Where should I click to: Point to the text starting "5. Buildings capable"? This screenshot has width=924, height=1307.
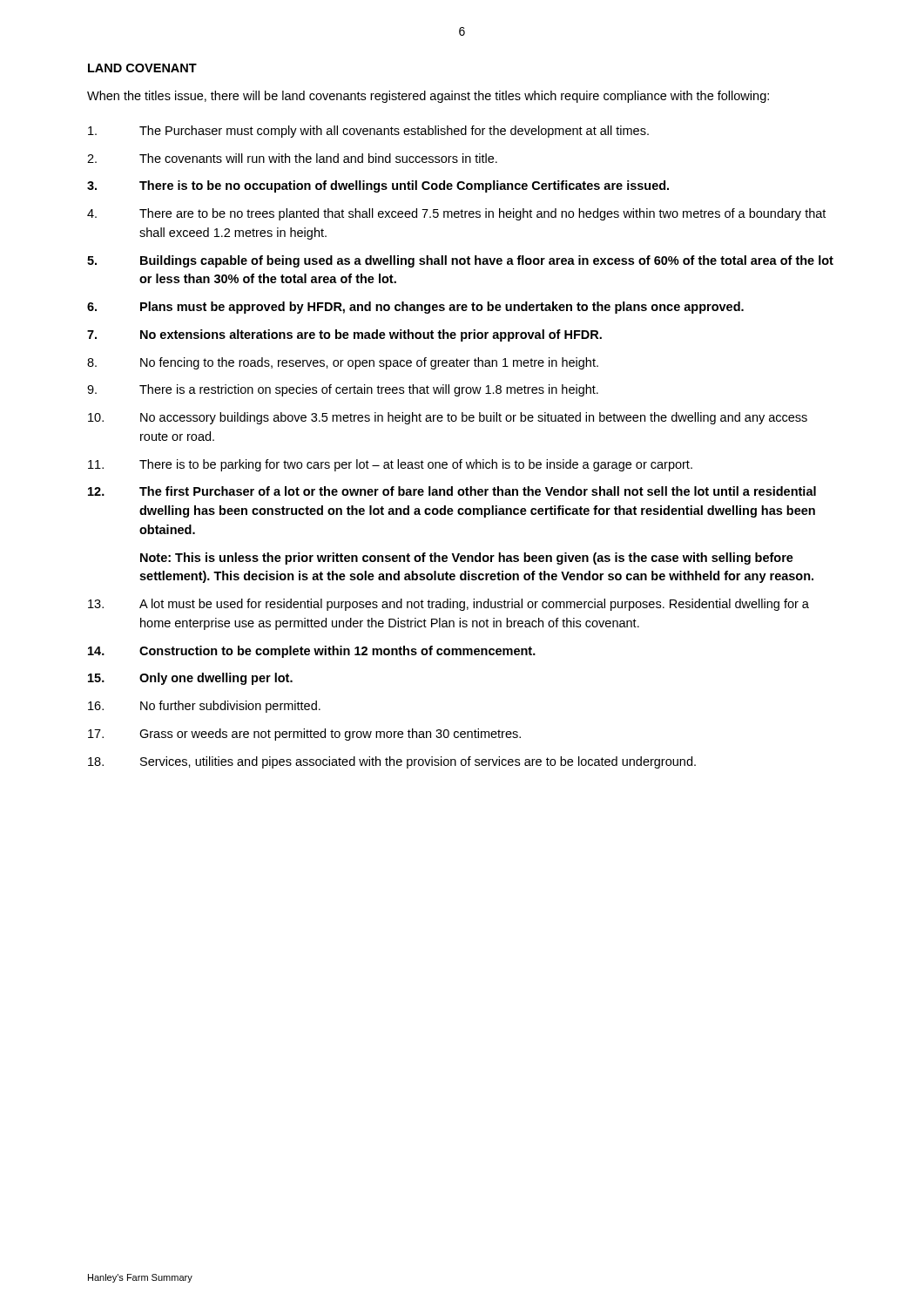point(462,270)
